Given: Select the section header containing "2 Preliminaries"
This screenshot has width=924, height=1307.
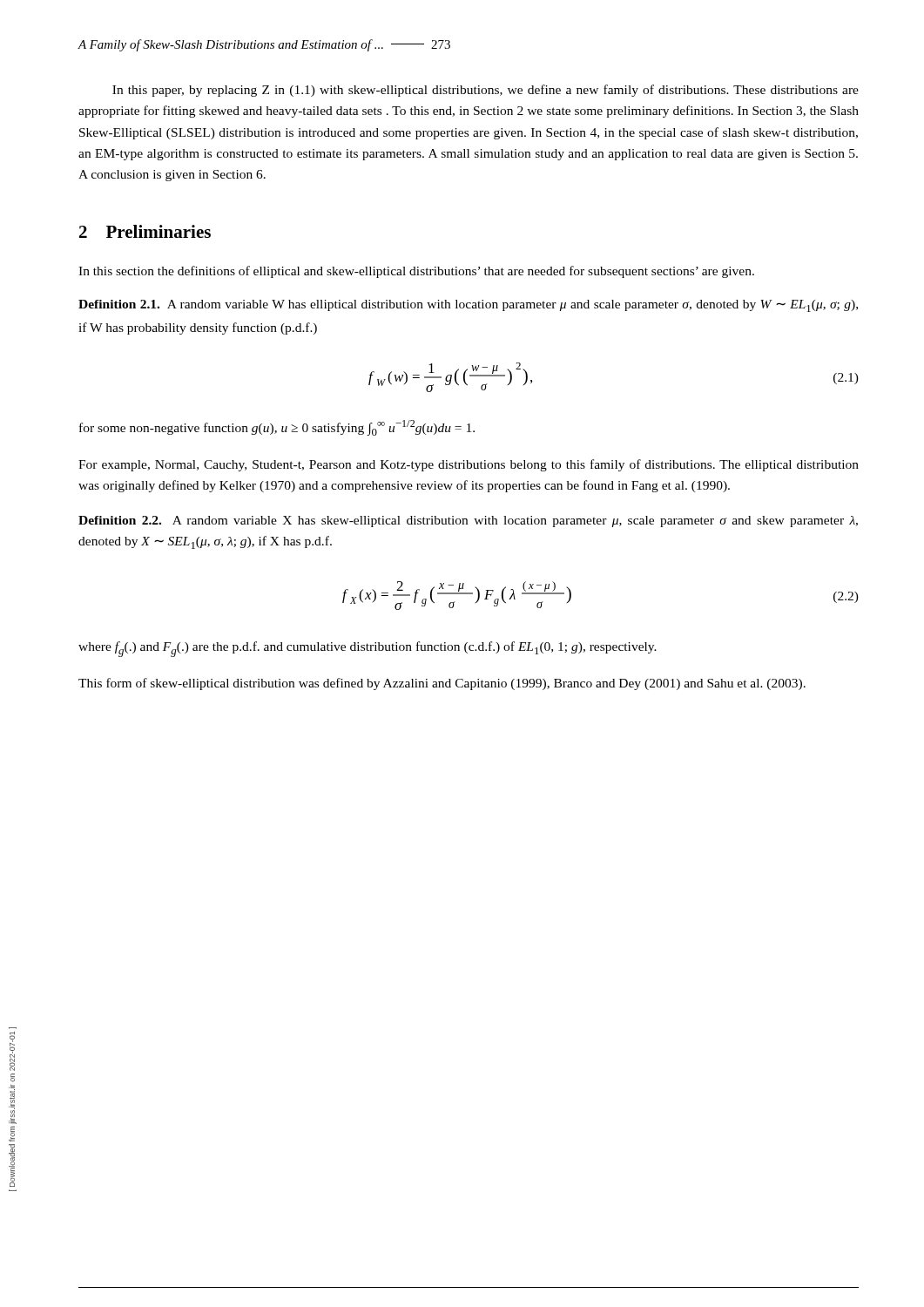Looking at the screenshot, I should point(145,232).
